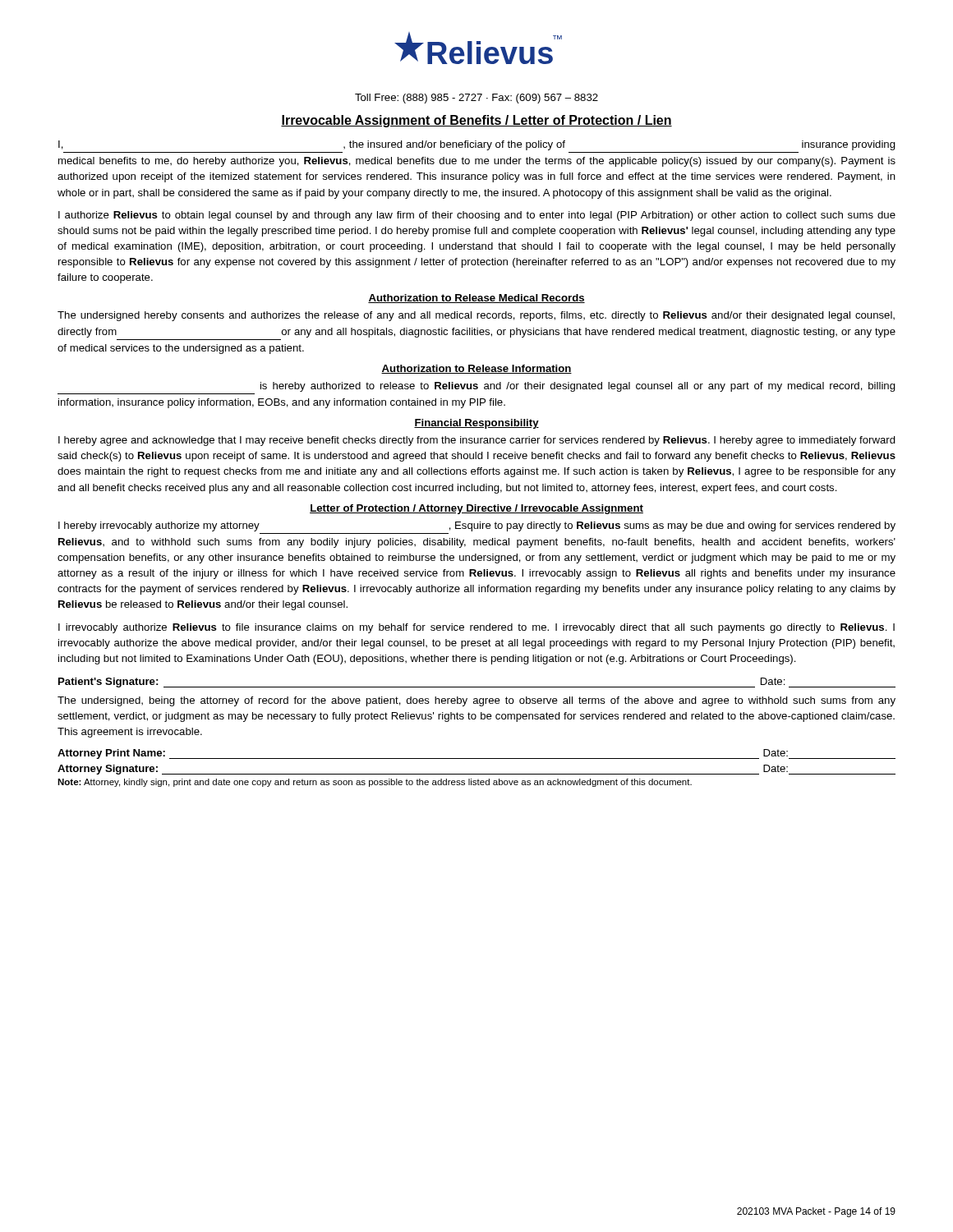Point to the block beginning "Toll Free: (888)"
Viewport: 953px width, 1232px height.
coord(476,97)
